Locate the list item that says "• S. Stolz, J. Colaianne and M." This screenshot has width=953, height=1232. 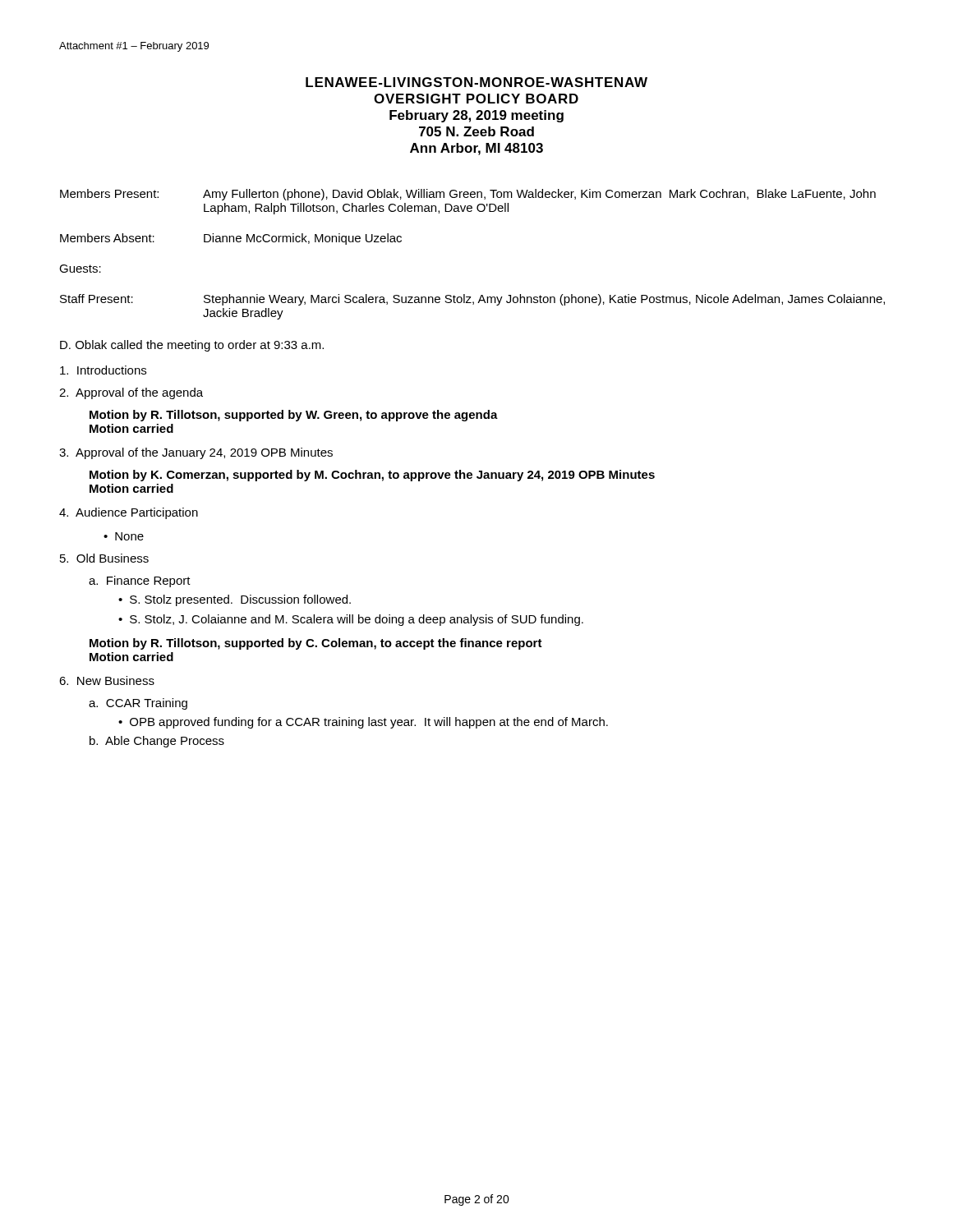(506, 619)
